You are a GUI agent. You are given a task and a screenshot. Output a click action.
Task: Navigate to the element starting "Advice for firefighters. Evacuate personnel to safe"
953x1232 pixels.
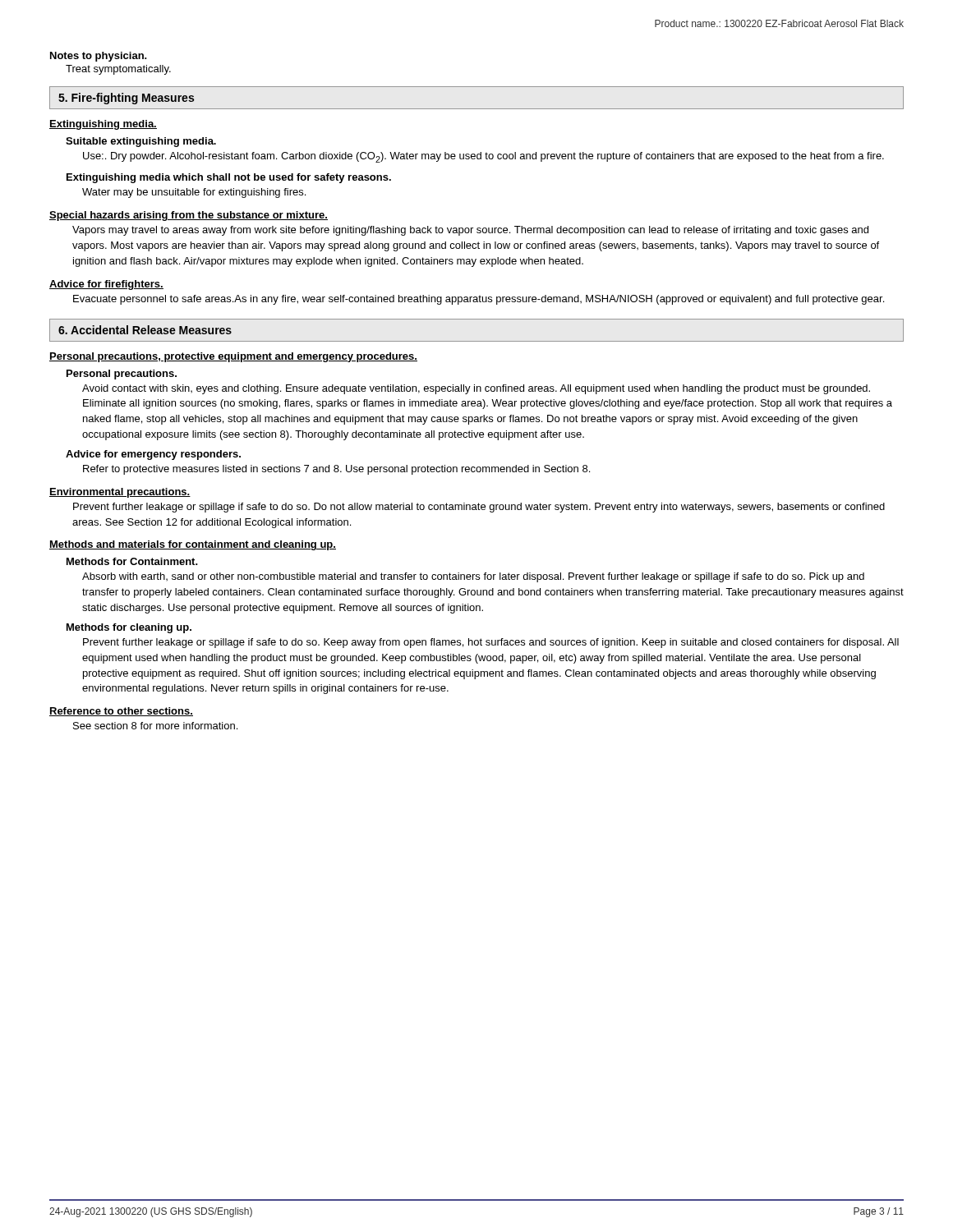476,292
